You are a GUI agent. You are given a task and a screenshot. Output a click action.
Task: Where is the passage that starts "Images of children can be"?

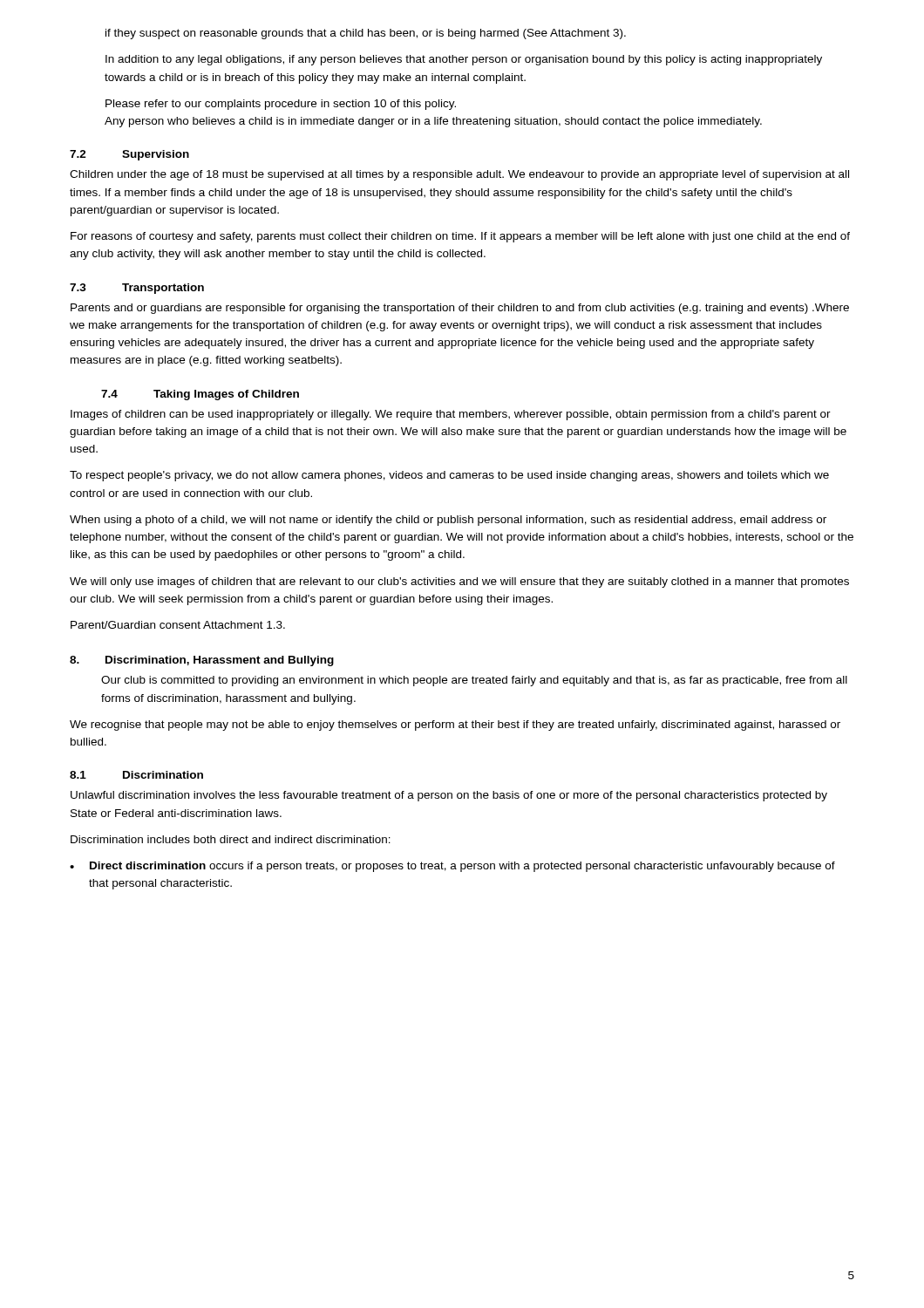coord(458,431)
